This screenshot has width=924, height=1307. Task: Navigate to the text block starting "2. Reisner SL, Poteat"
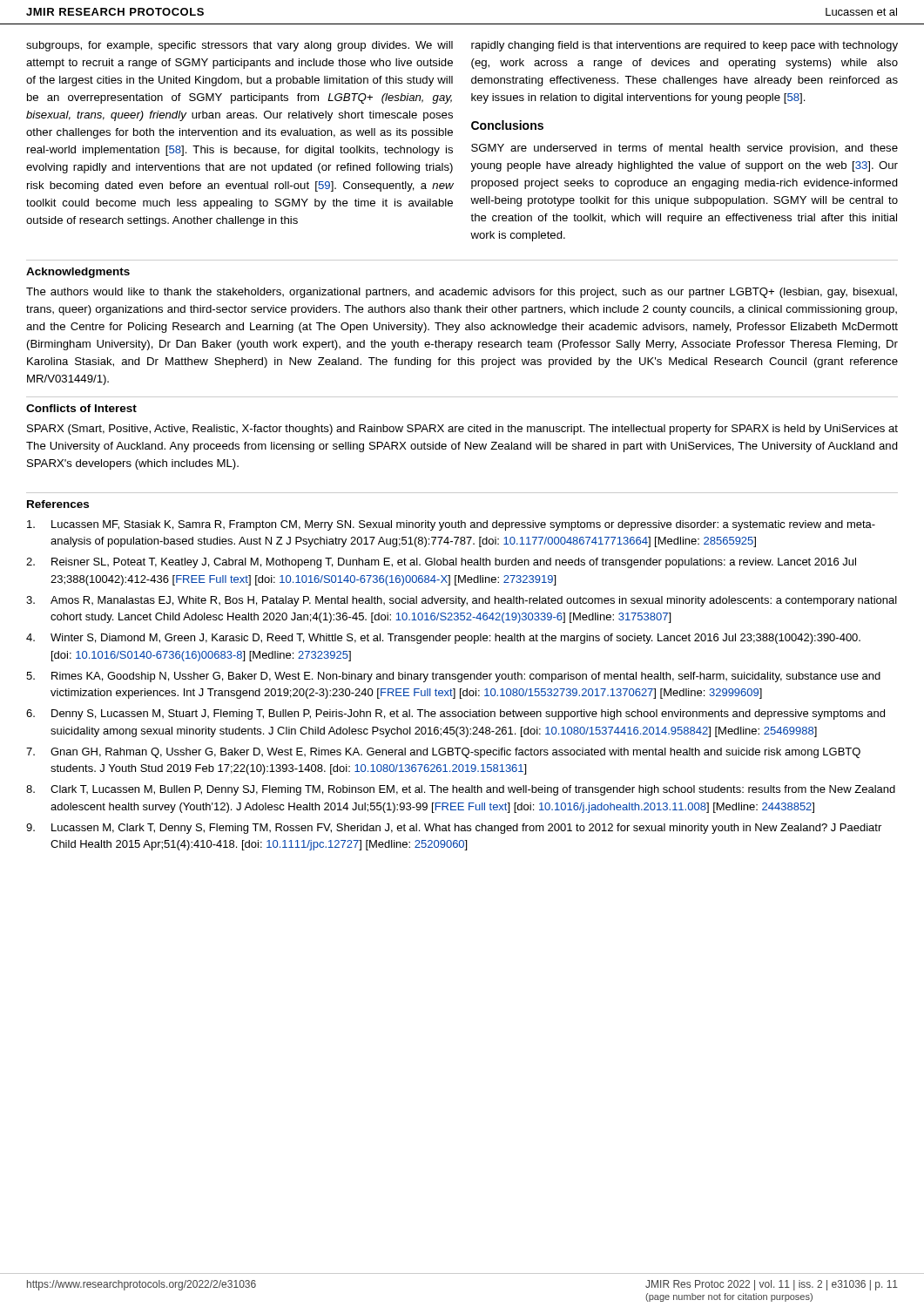[462, 570]
